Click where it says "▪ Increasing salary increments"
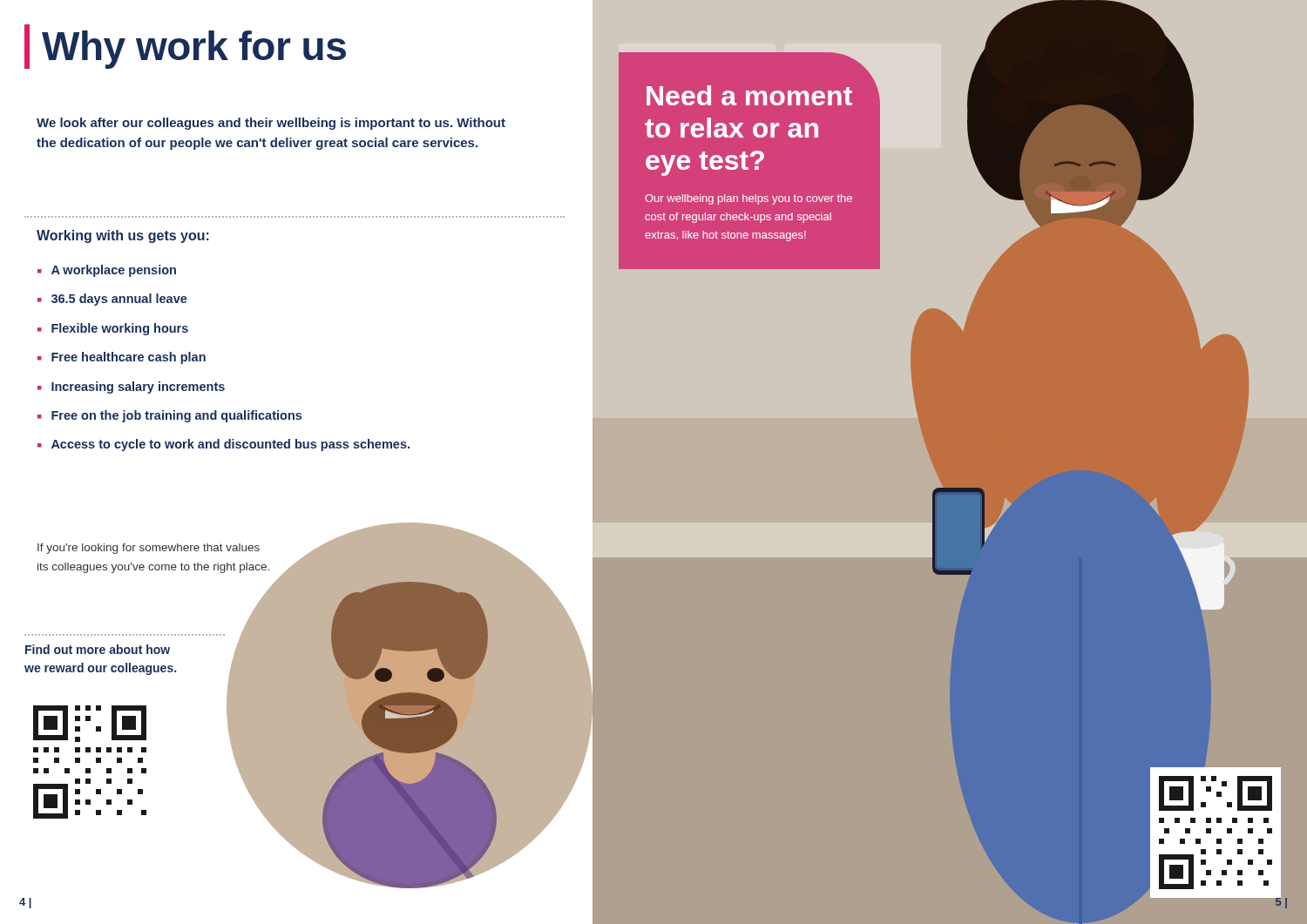The image size is (1307, 924). pyautogui.click(x=131, y=388)
